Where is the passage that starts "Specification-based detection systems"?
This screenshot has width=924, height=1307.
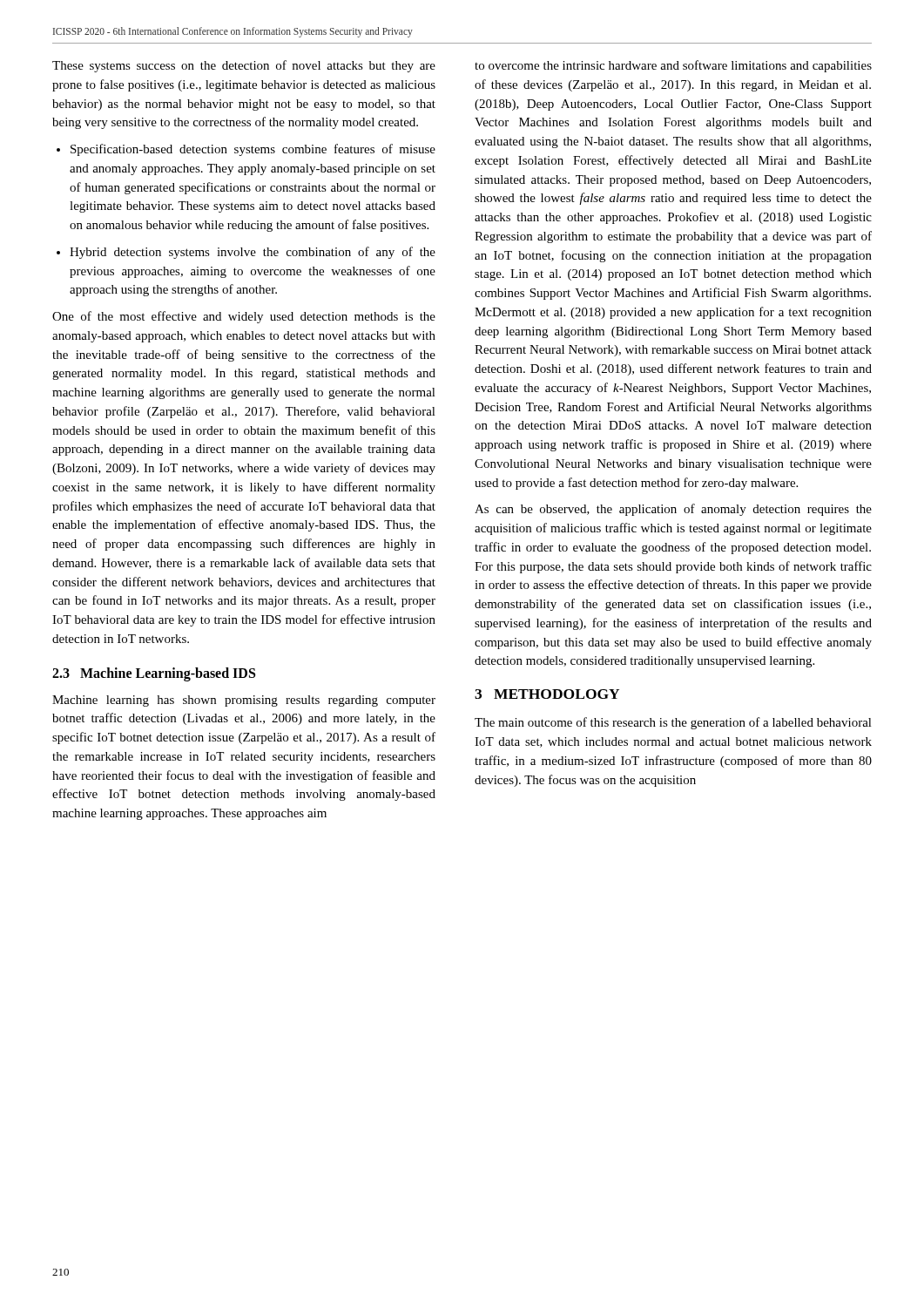click(x=253, y=187)
